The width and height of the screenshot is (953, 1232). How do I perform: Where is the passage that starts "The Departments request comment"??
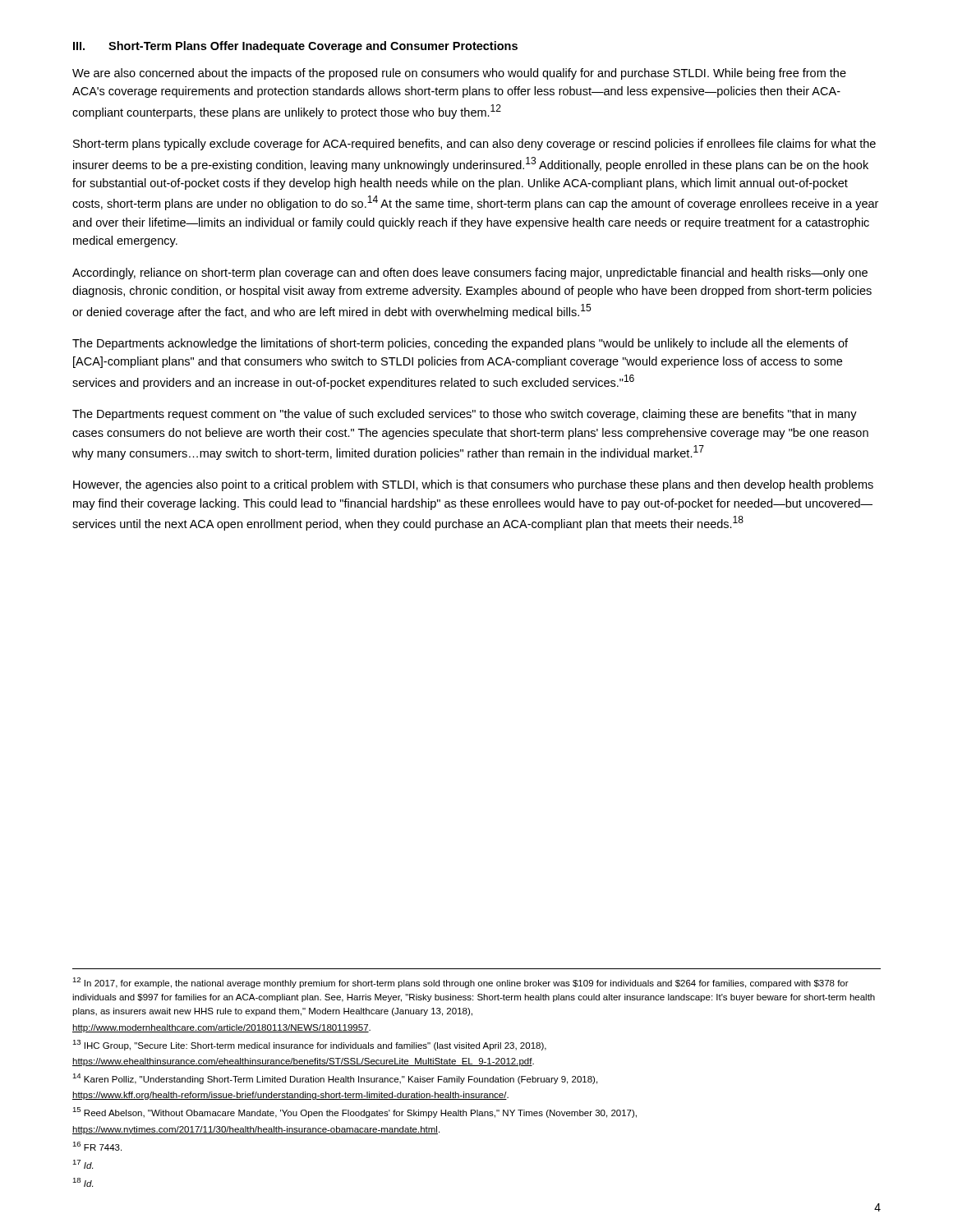tap(471, 434)
